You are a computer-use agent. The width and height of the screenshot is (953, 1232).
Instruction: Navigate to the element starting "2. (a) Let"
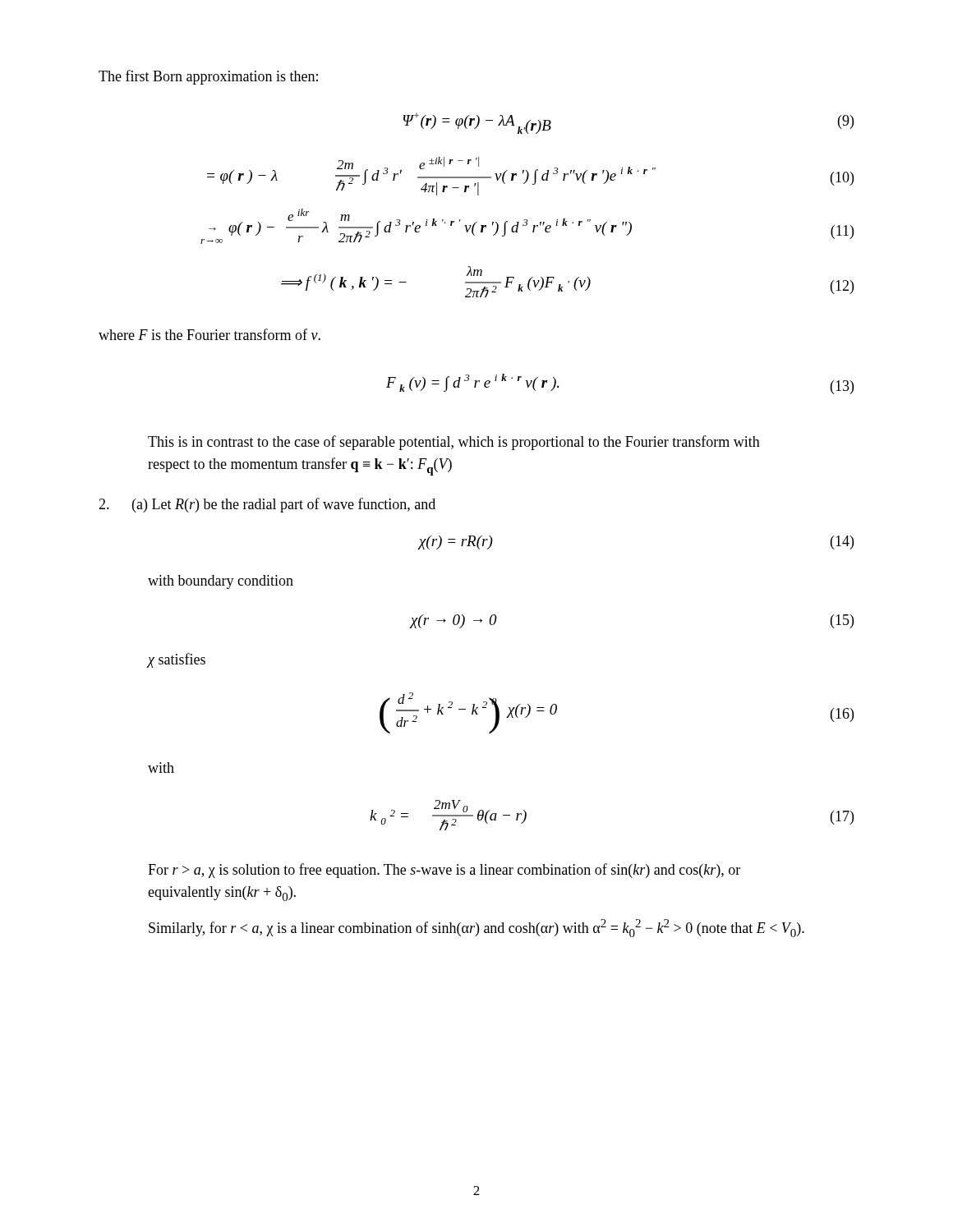(x=267, y=505)
